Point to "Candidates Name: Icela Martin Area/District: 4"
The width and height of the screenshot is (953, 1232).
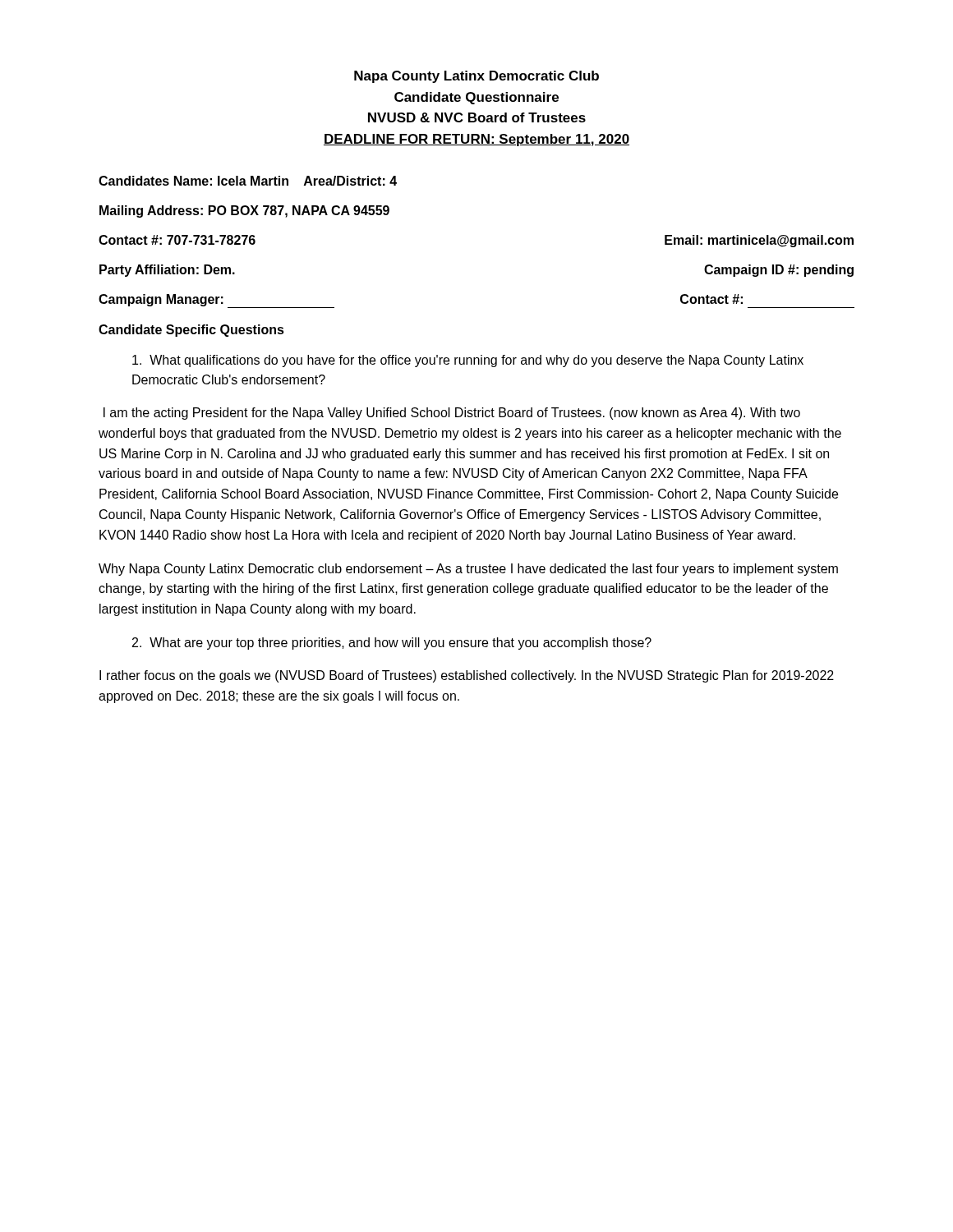pyautogui.click(x=248, y=181)
